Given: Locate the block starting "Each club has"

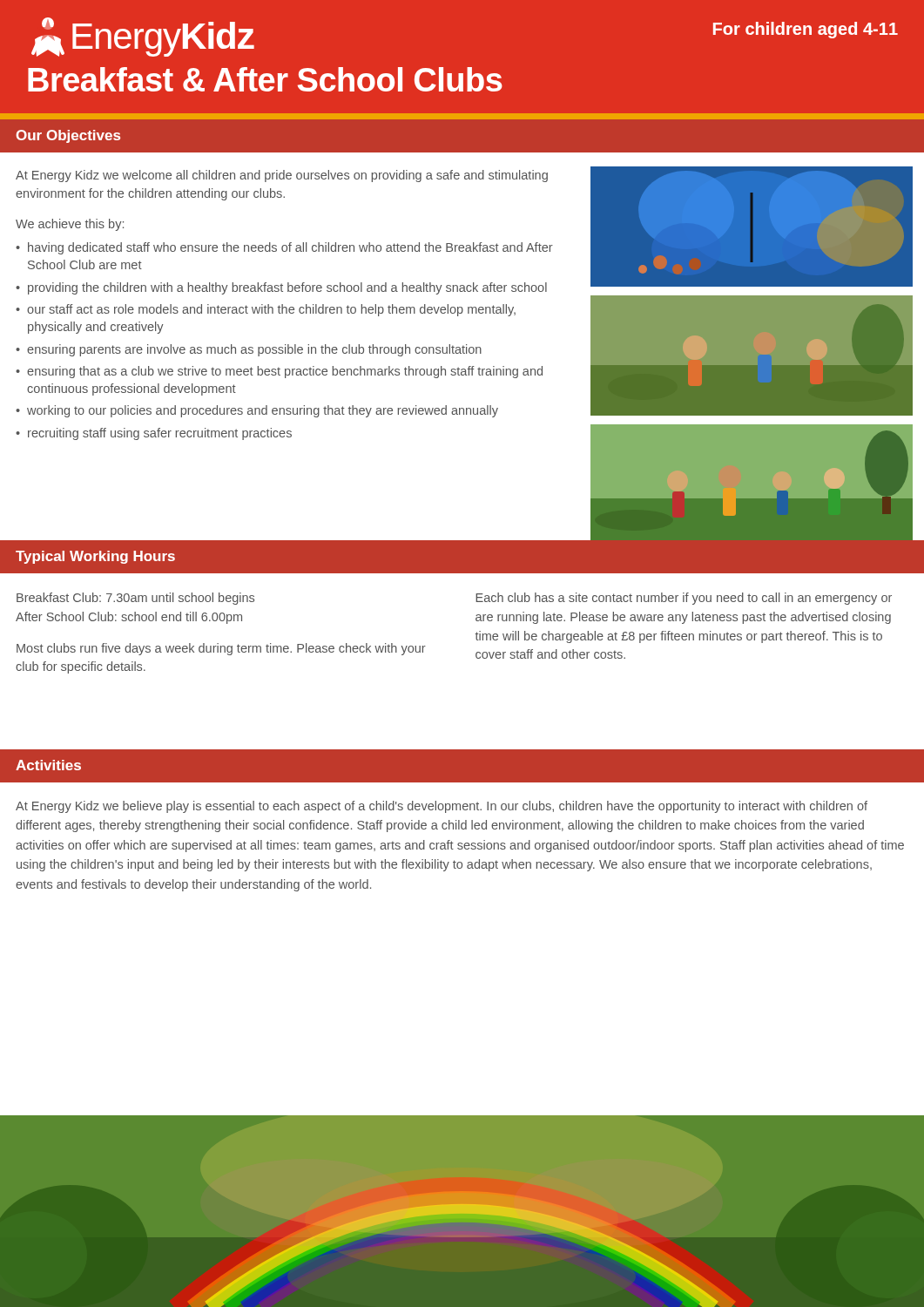Looking at the screenshot, I should point(692,627).
